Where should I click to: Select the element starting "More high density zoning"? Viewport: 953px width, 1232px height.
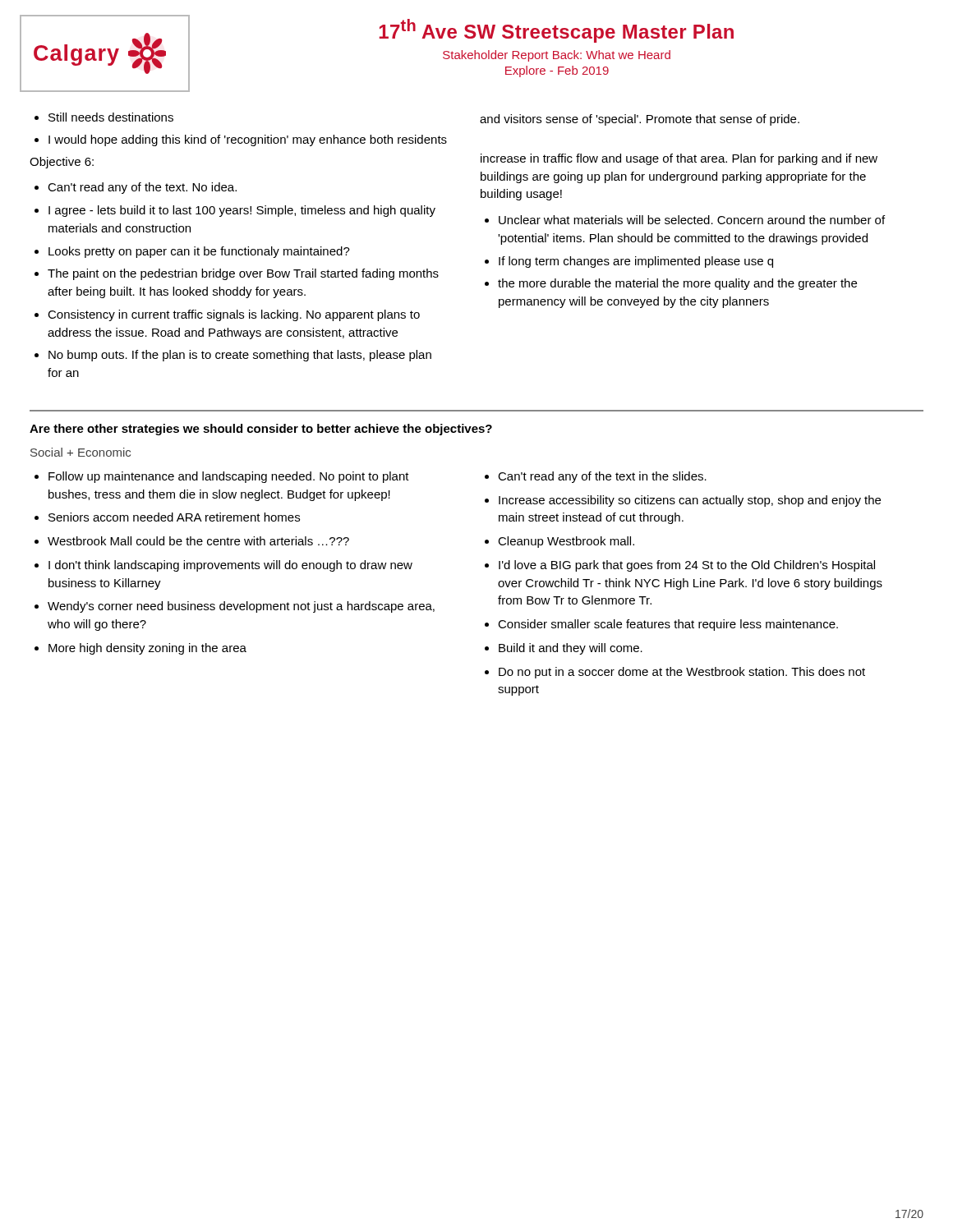click(147, 647)
